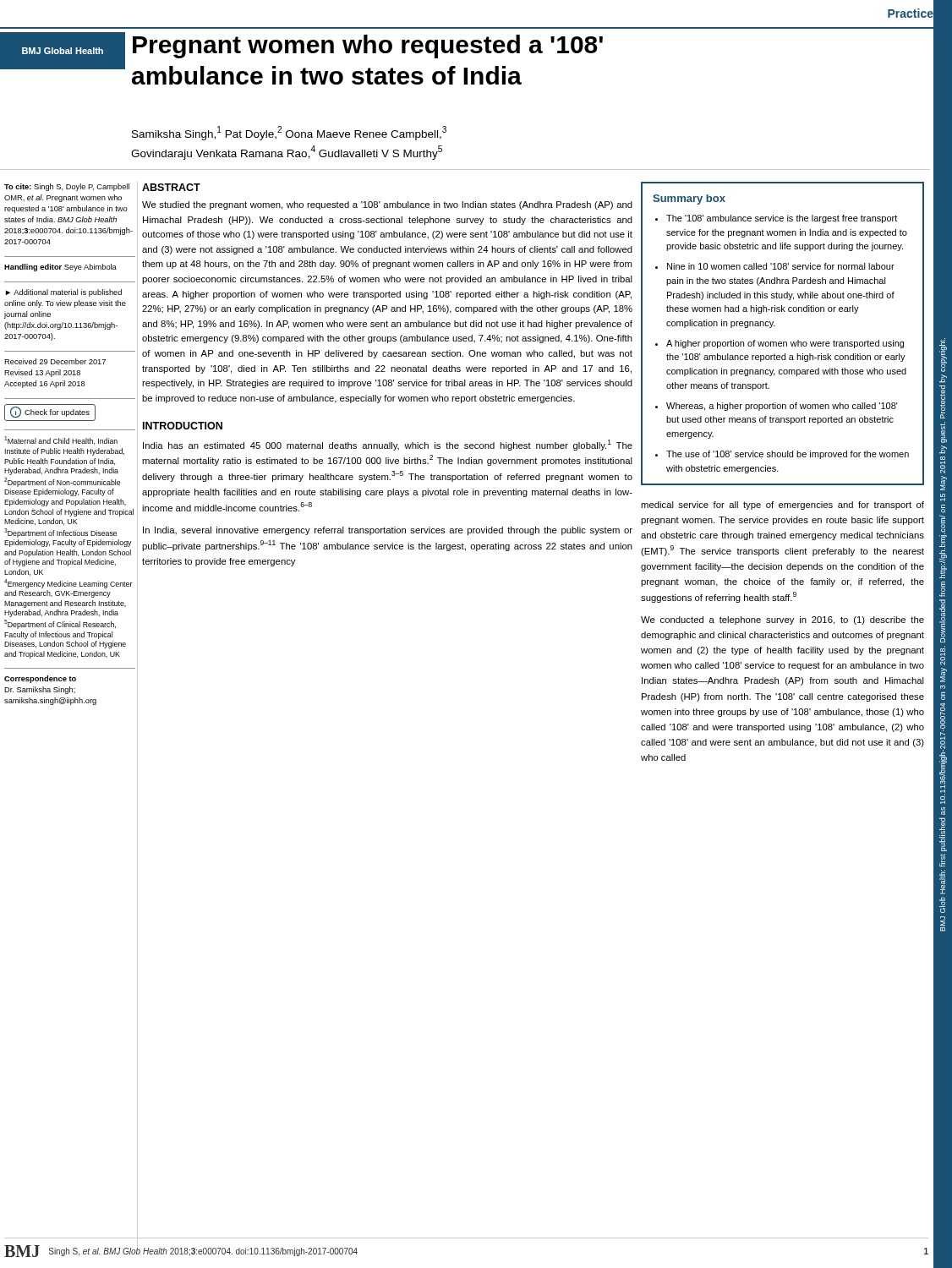Click on the text block with the text "To cite: Singh"
Viewport: 952px width, 1268px height.
pos(68,214)
